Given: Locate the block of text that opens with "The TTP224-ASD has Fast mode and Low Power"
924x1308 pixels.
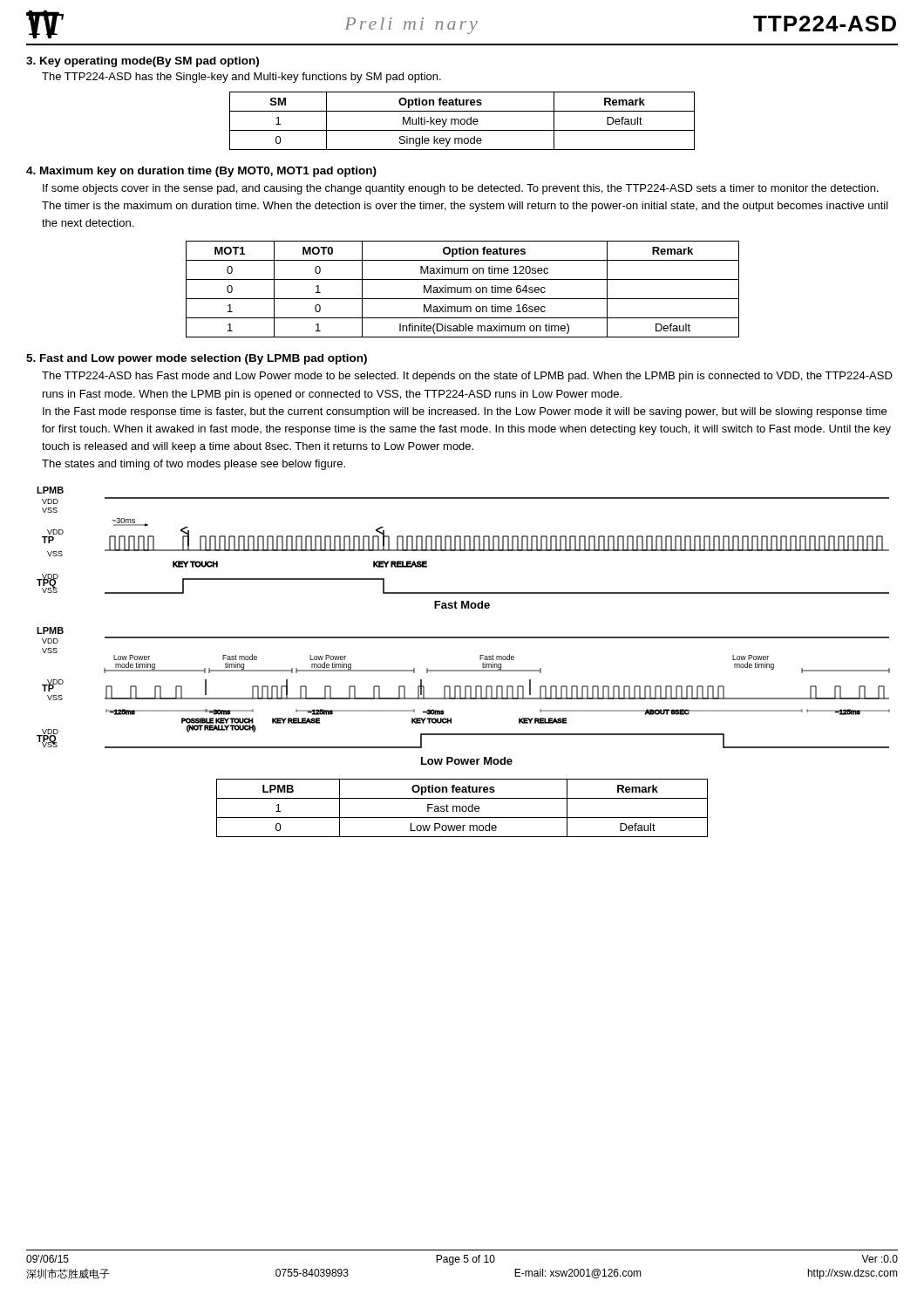Looking at the screenshot, I should point(467,420).
